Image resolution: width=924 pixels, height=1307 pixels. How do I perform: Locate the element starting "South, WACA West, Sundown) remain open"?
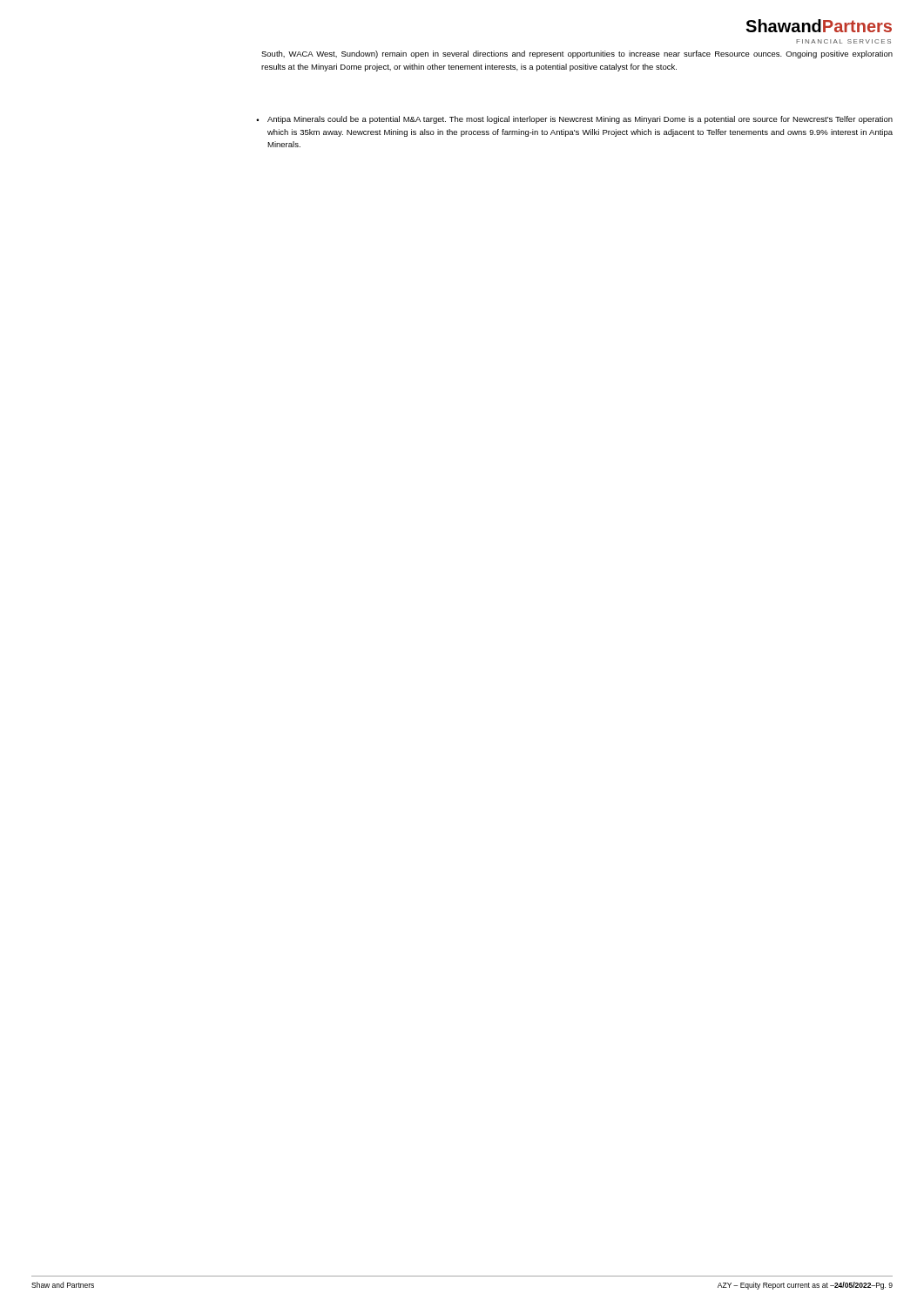pos(577,60)
